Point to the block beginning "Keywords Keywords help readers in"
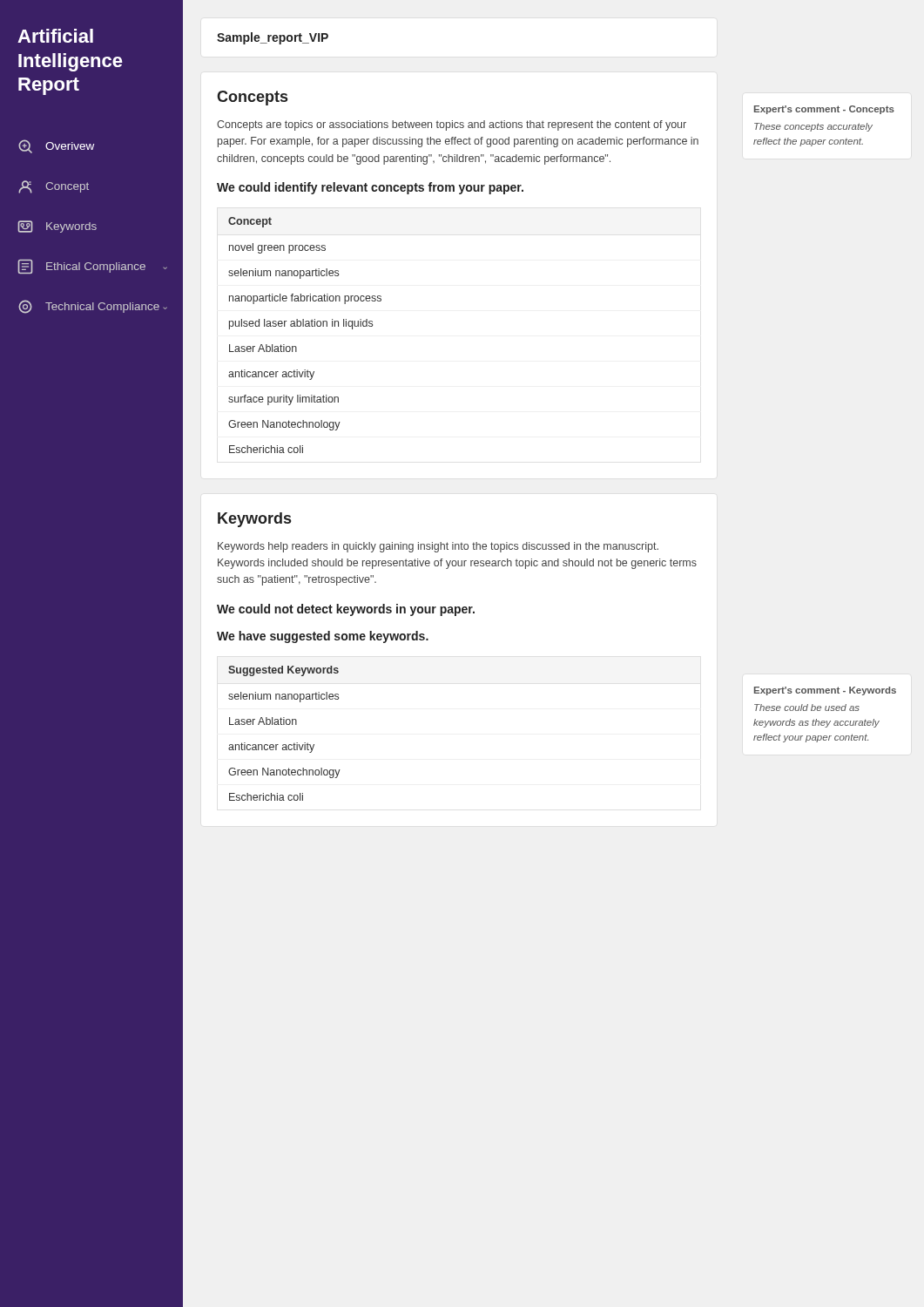Image resolution: width=924 pixels, height=1307 pixels. (254, 520)
